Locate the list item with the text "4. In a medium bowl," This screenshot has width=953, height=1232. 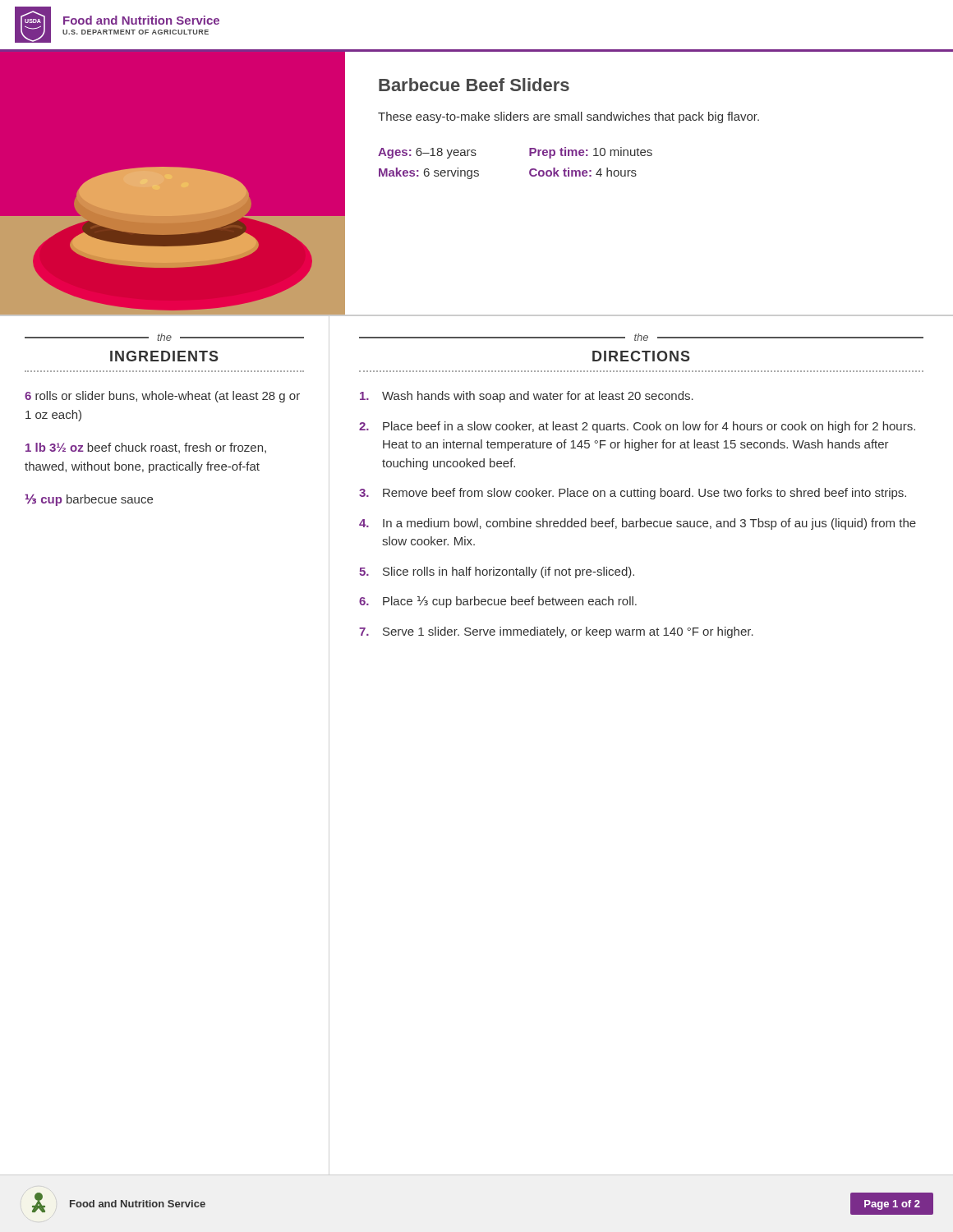coord(641,532)
